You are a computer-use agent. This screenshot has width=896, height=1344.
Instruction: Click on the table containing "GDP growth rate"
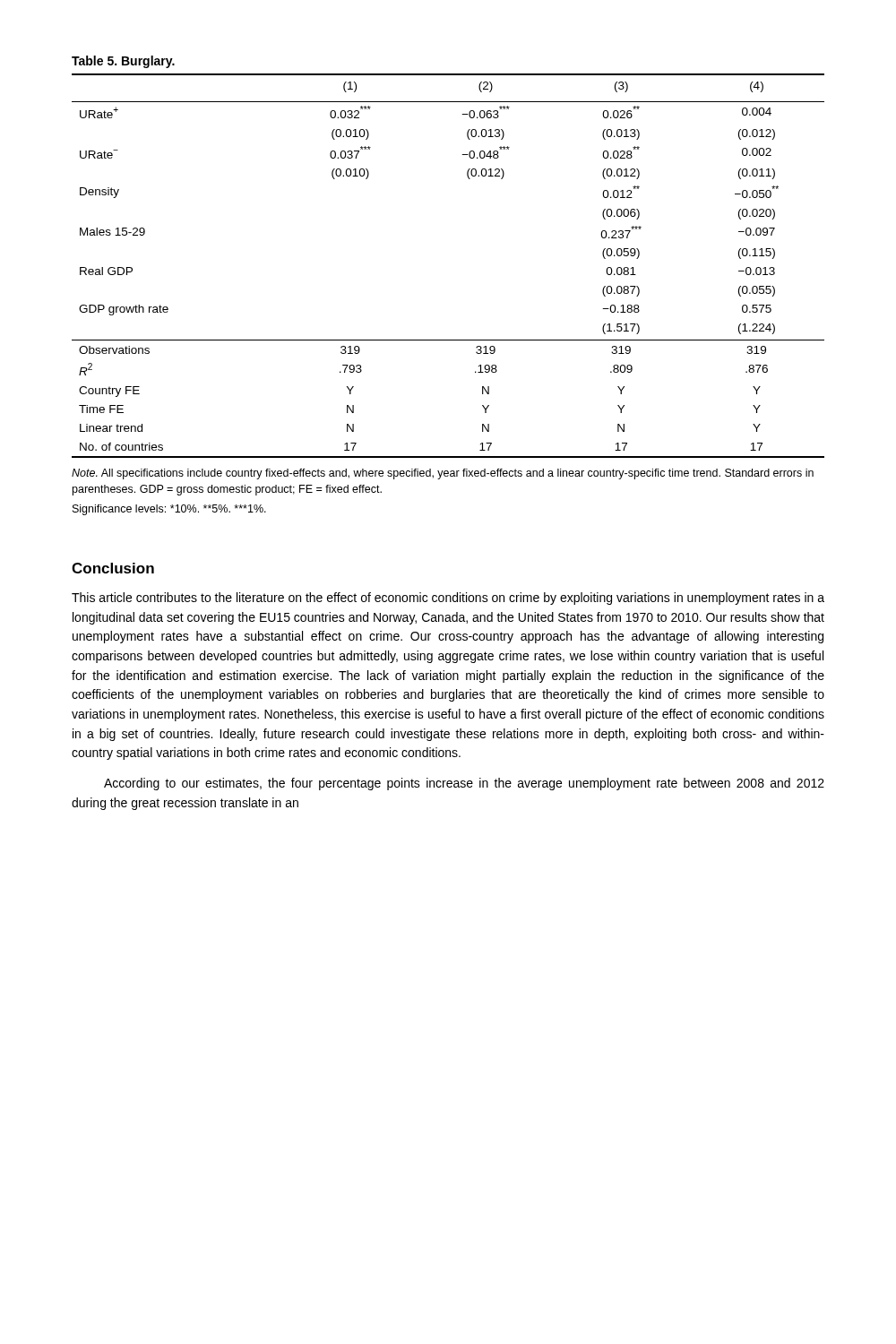(x=448, y=265)
